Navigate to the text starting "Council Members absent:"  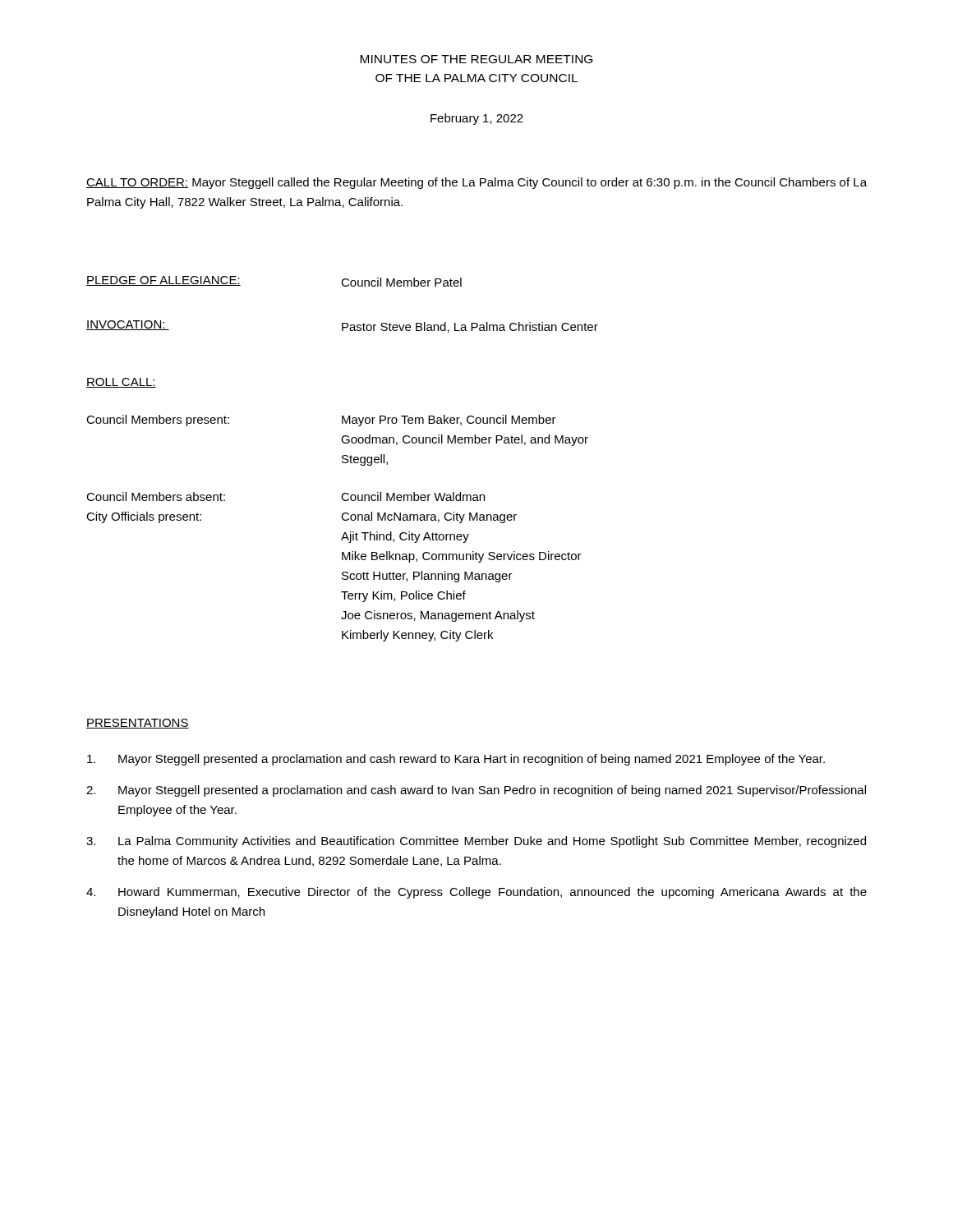[476, 565]
